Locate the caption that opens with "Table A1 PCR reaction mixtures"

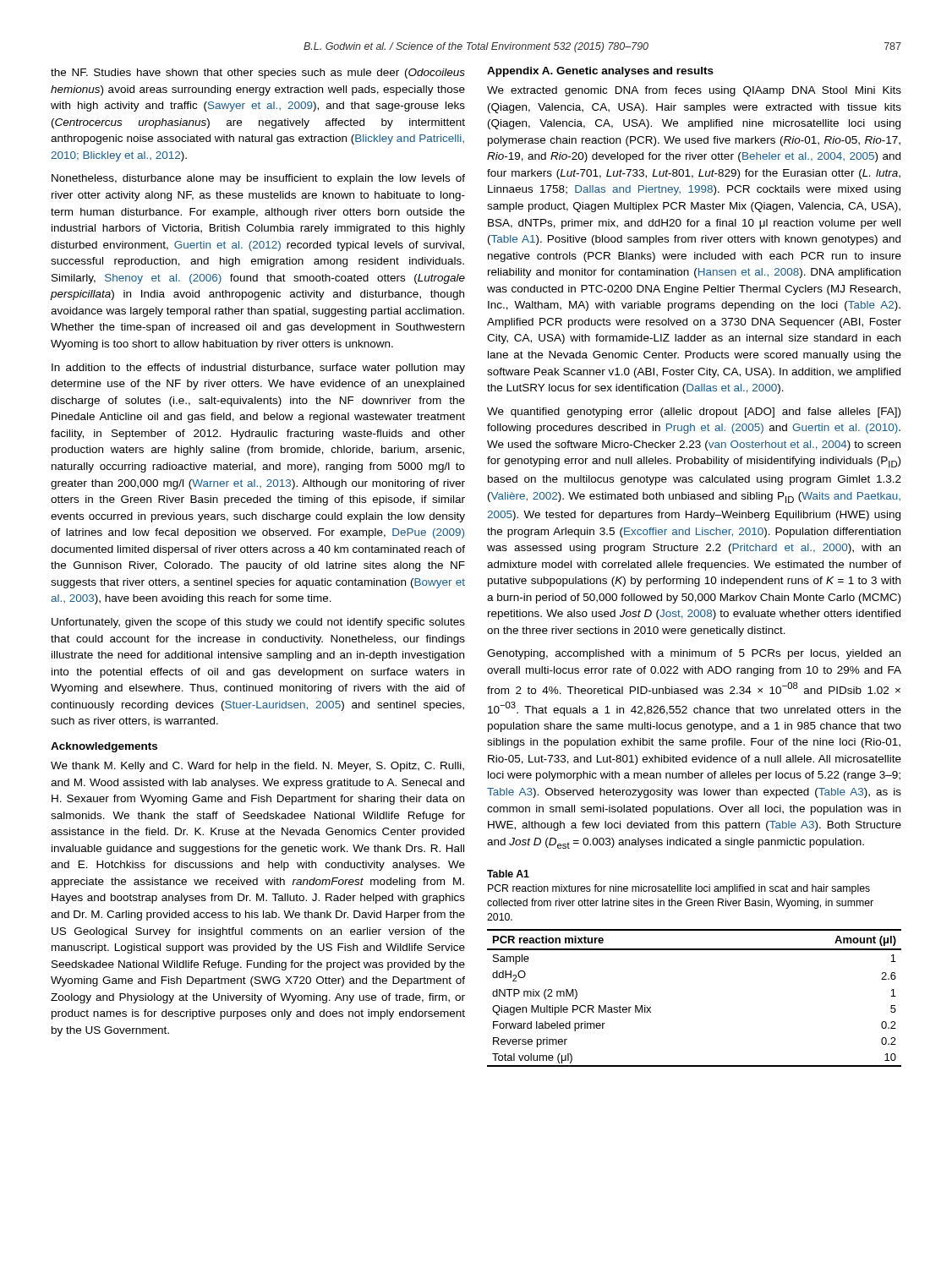coord(680,896)
